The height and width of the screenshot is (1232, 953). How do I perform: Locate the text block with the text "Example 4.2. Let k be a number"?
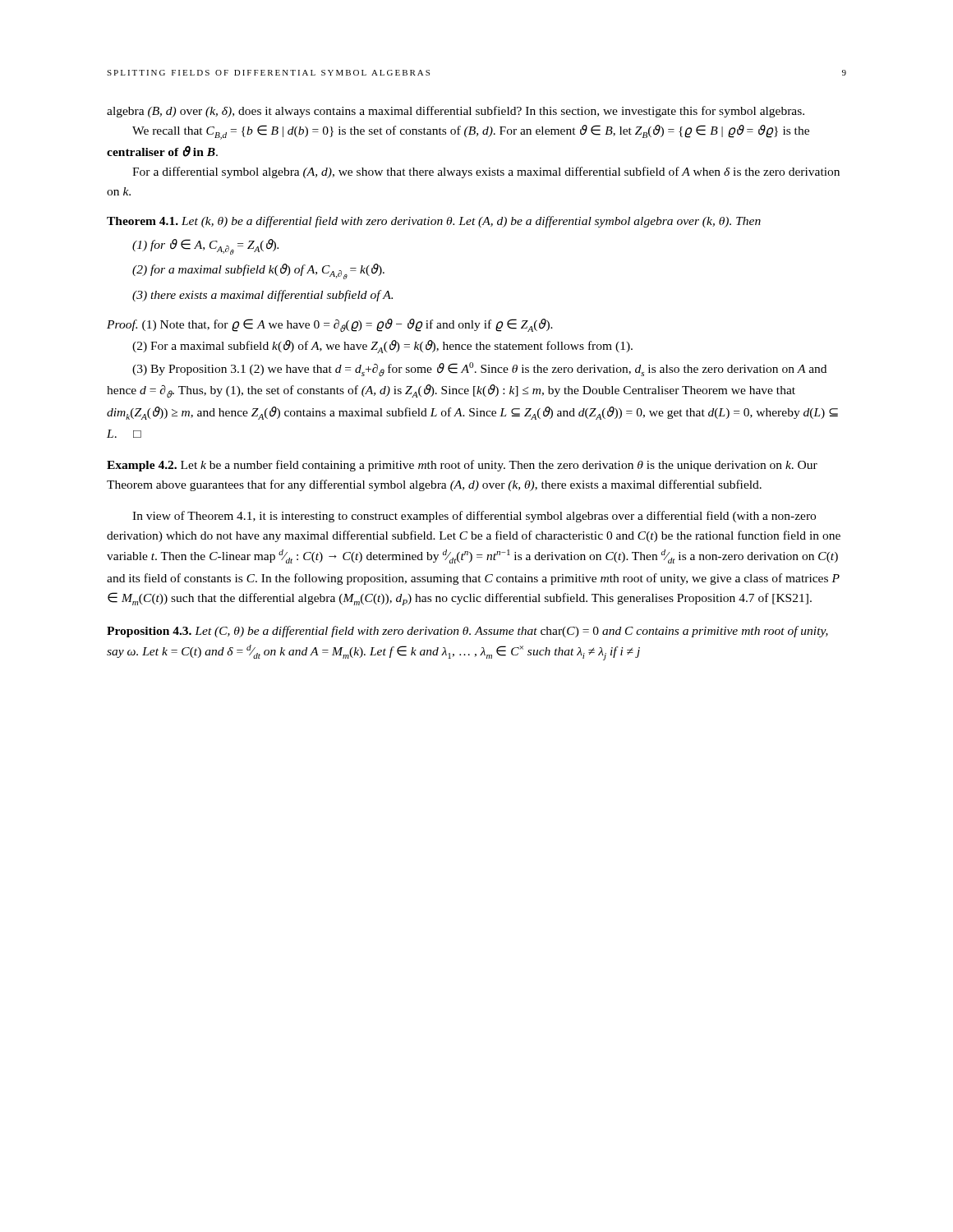point(476,475)
